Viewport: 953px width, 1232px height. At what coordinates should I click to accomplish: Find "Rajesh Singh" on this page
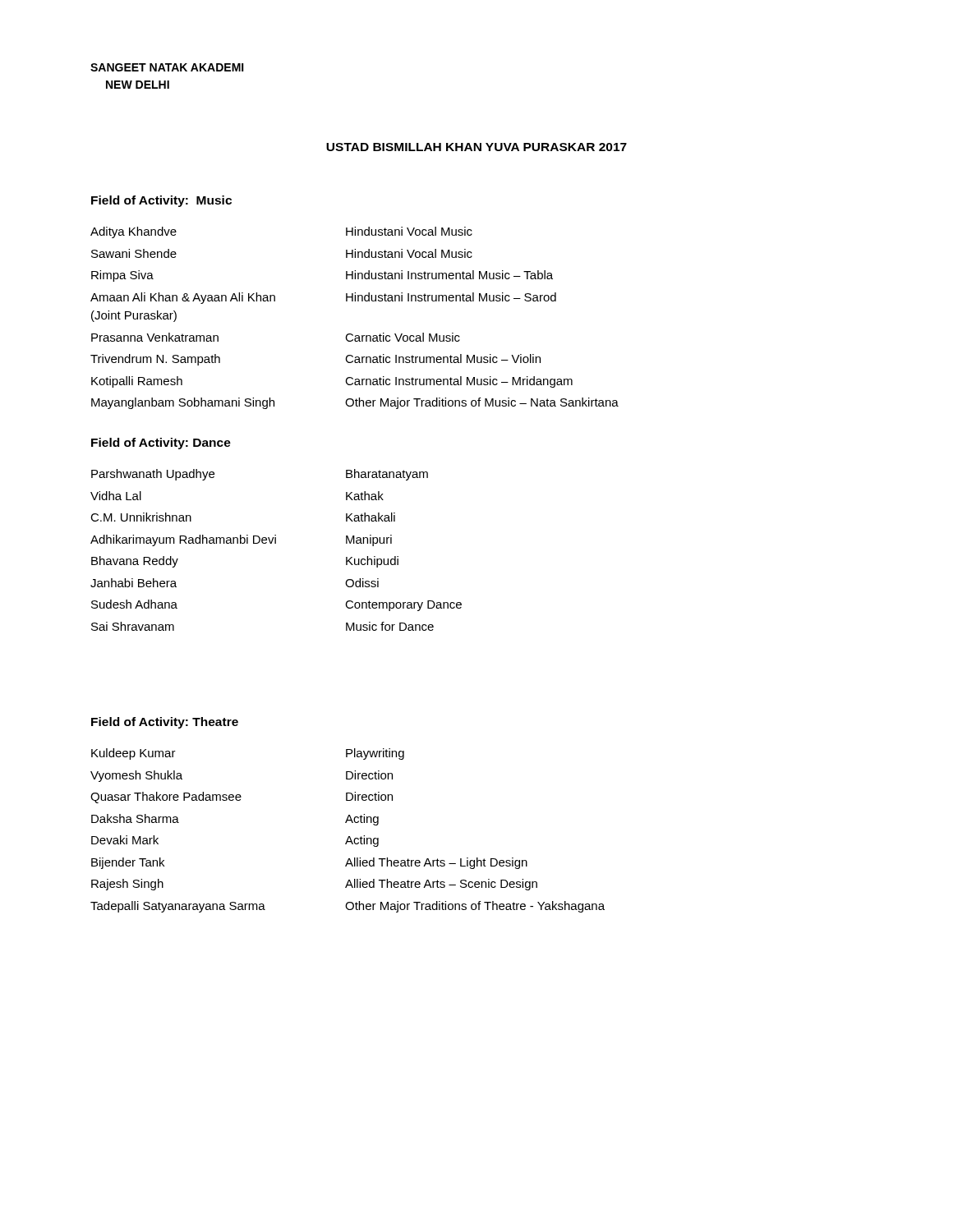pos(127,883)
